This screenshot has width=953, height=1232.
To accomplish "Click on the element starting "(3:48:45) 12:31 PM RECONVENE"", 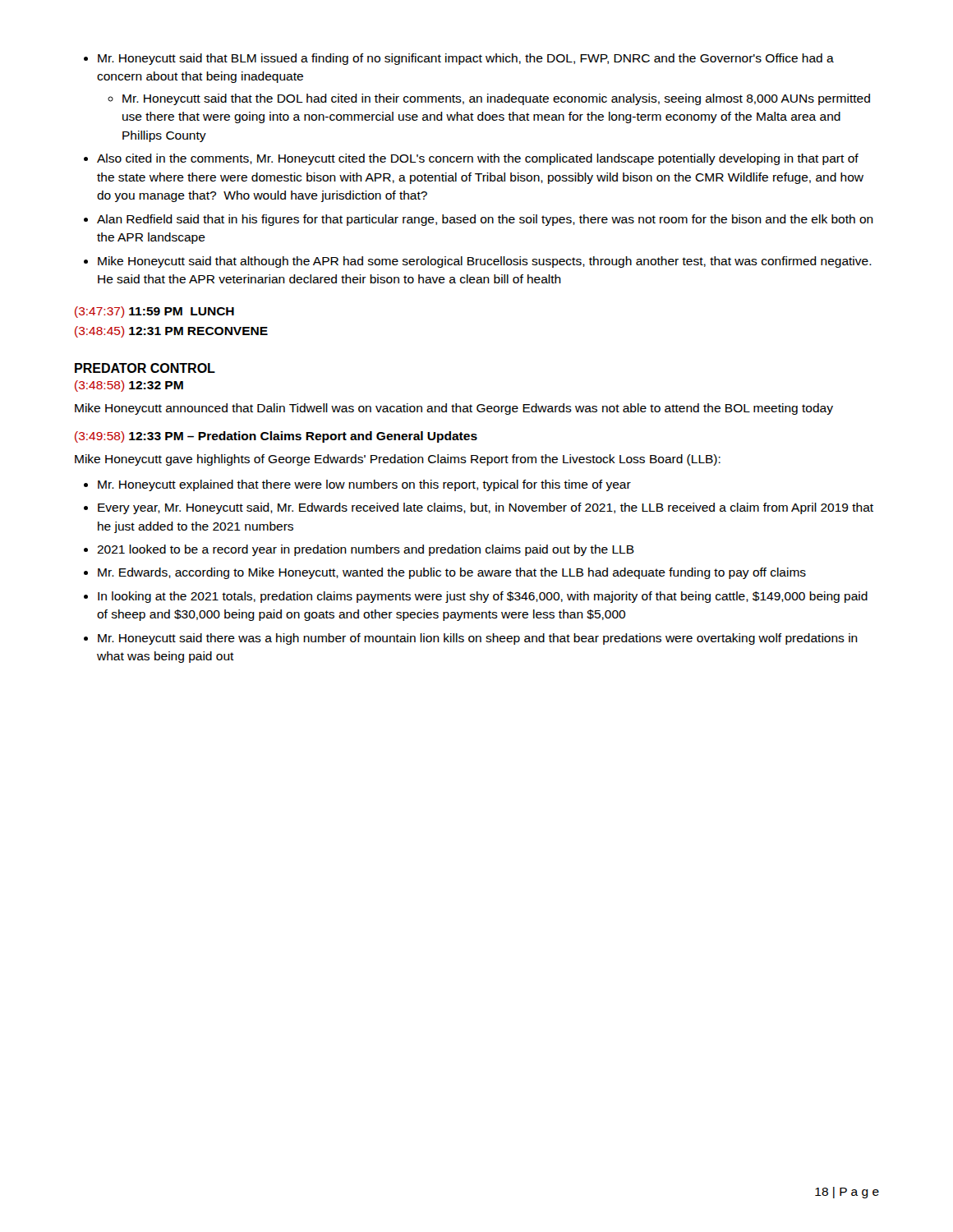I will [x=171, y=330].
